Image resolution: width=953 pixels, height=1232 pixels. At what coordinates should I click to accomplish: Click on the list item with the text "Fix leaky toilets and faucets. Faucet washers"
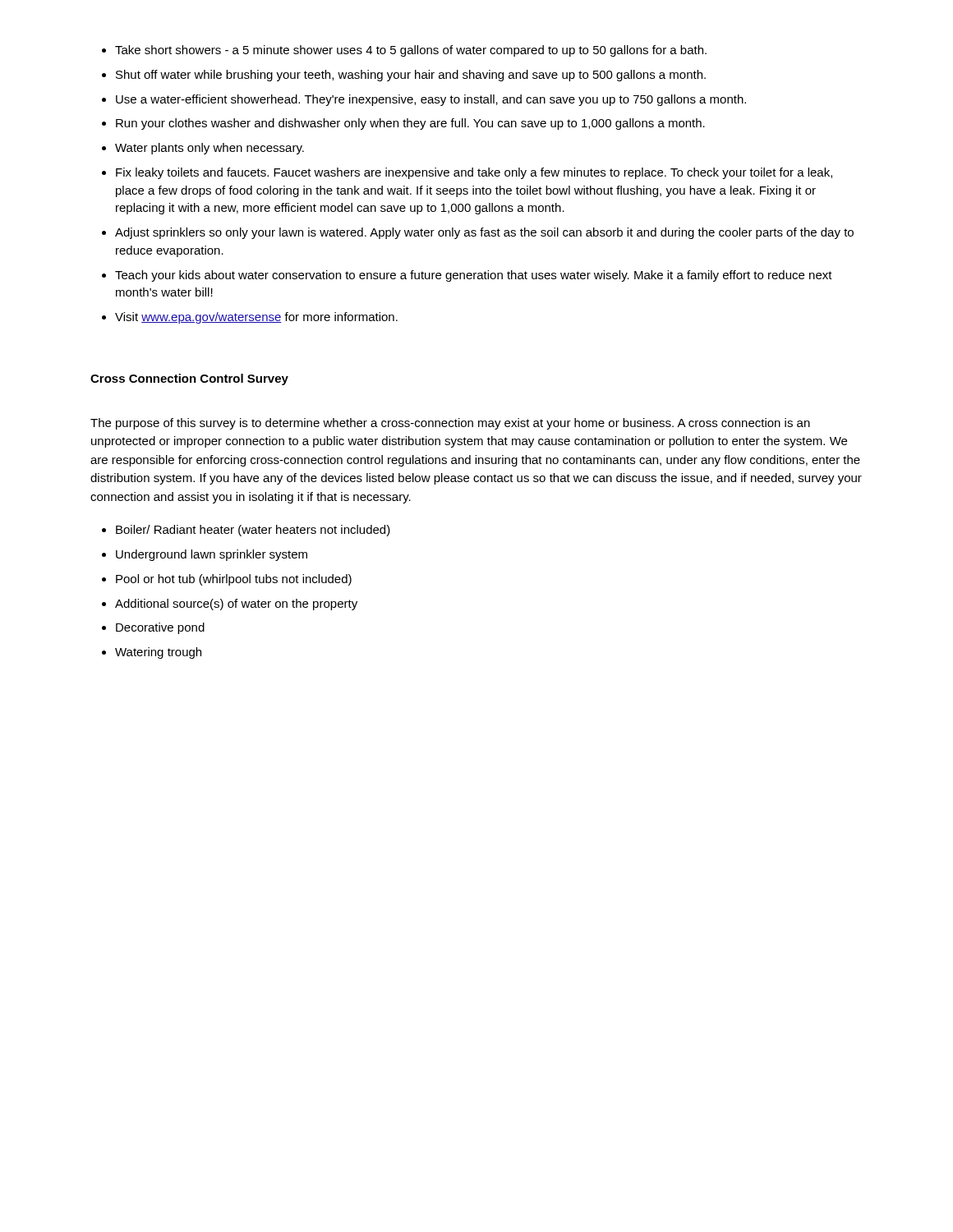tap(489, 190)
